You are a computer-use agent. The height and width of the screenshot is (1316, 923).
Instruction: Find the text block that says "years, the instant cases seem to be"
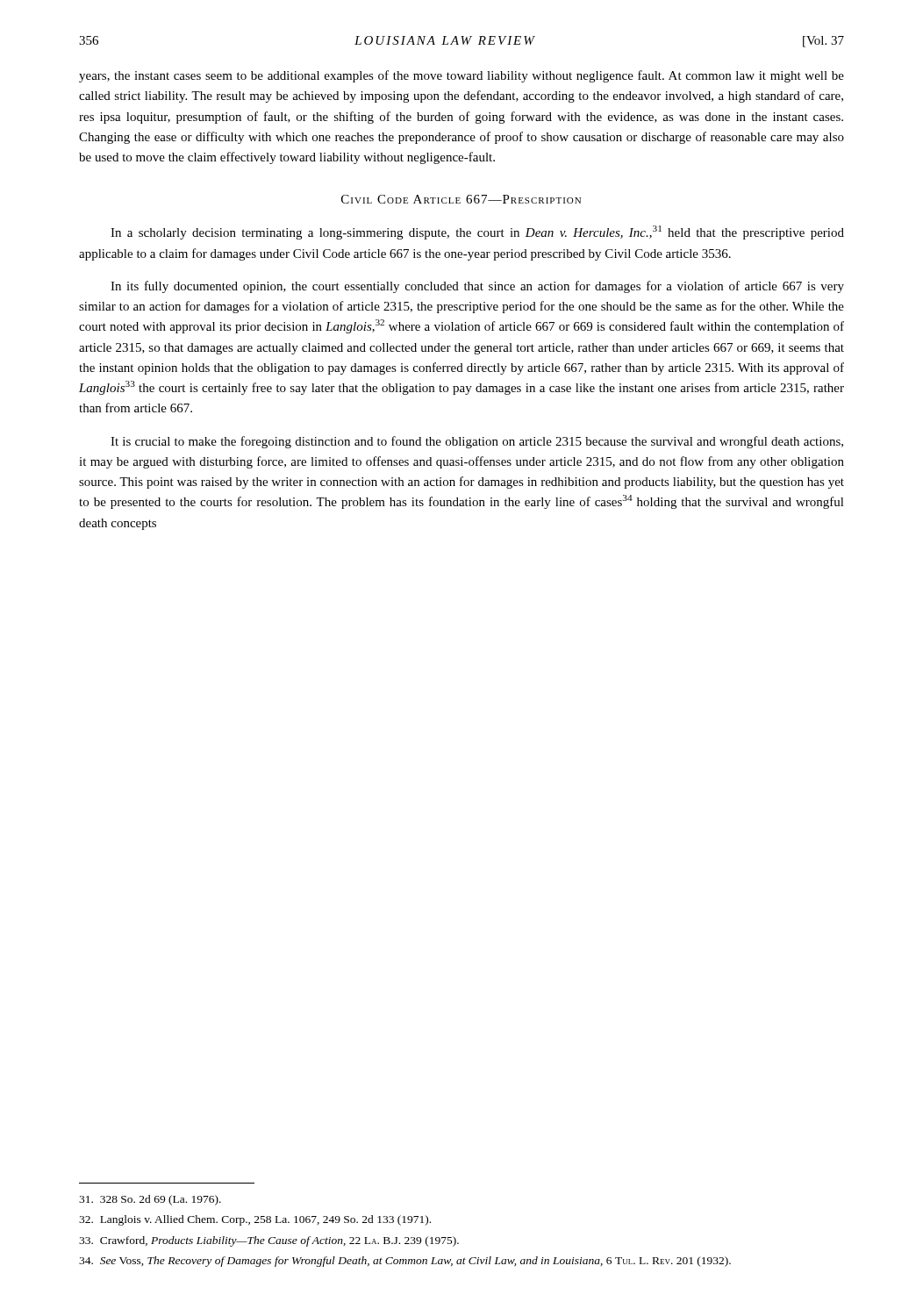(x=462, y=117)
